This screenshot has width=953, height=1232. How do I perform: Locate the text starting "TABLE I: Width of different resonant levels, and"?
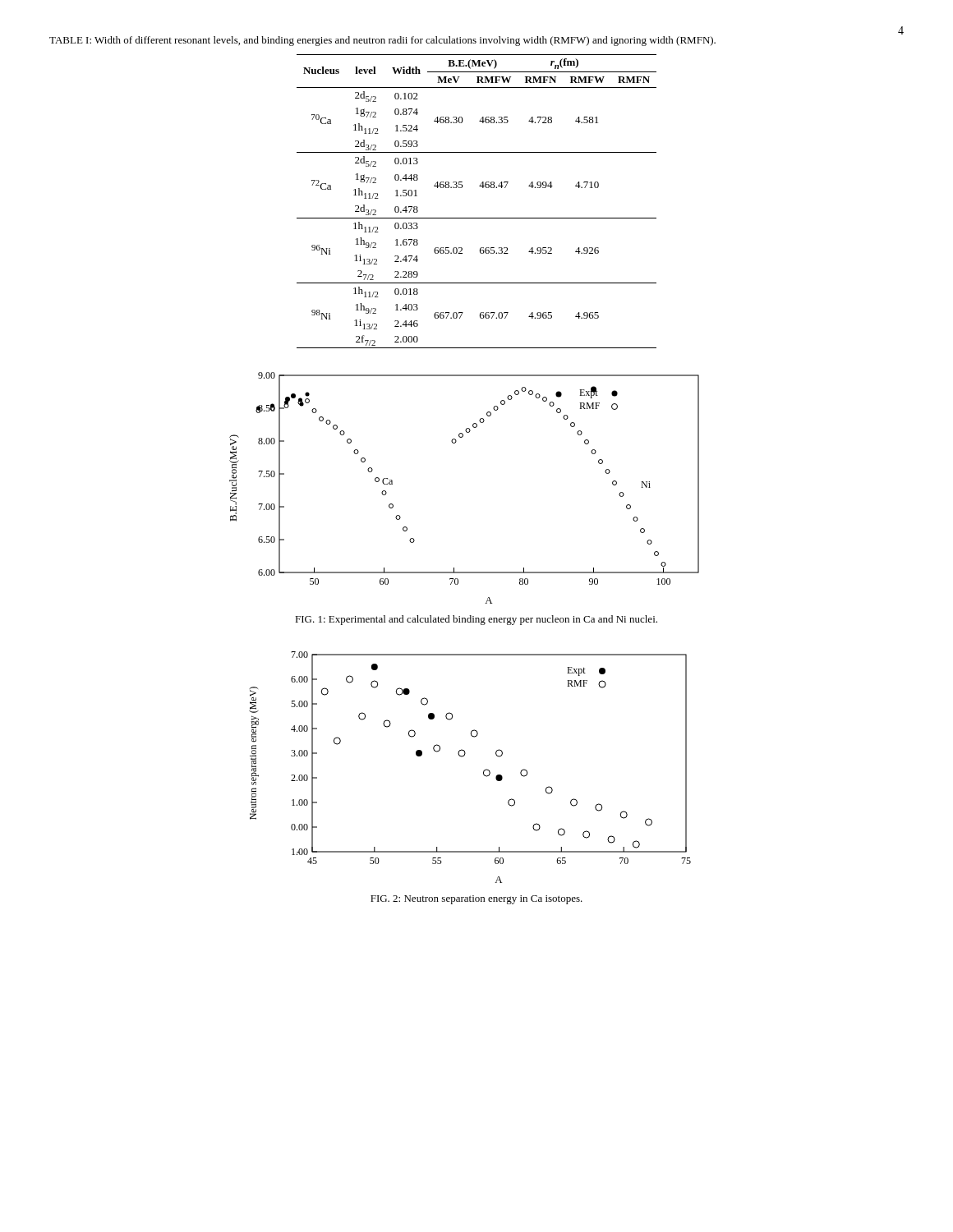383,40
